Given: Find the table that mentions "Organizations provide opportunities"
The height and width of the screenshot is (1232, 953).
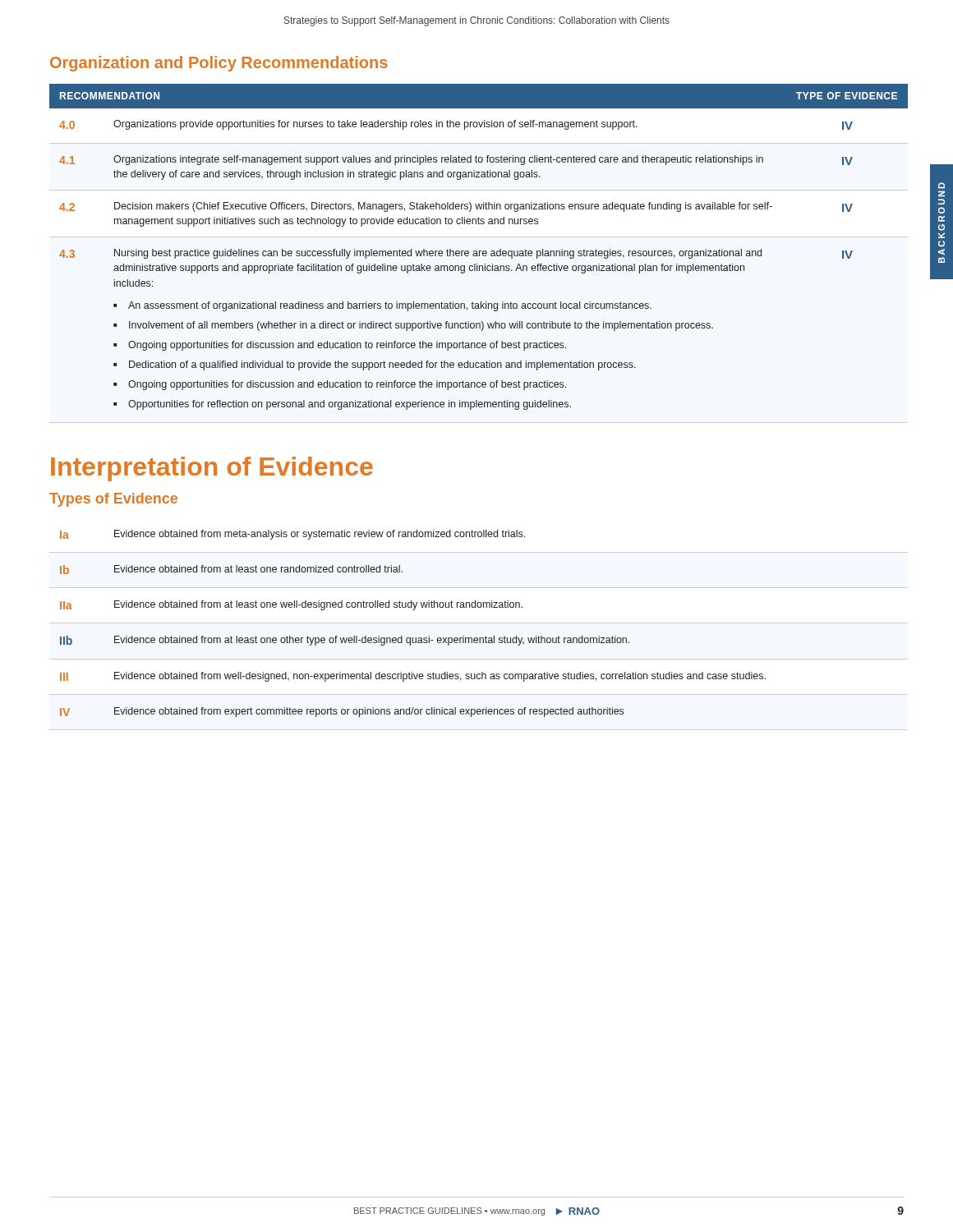Looking at the screenshot, I should point(479,254).
